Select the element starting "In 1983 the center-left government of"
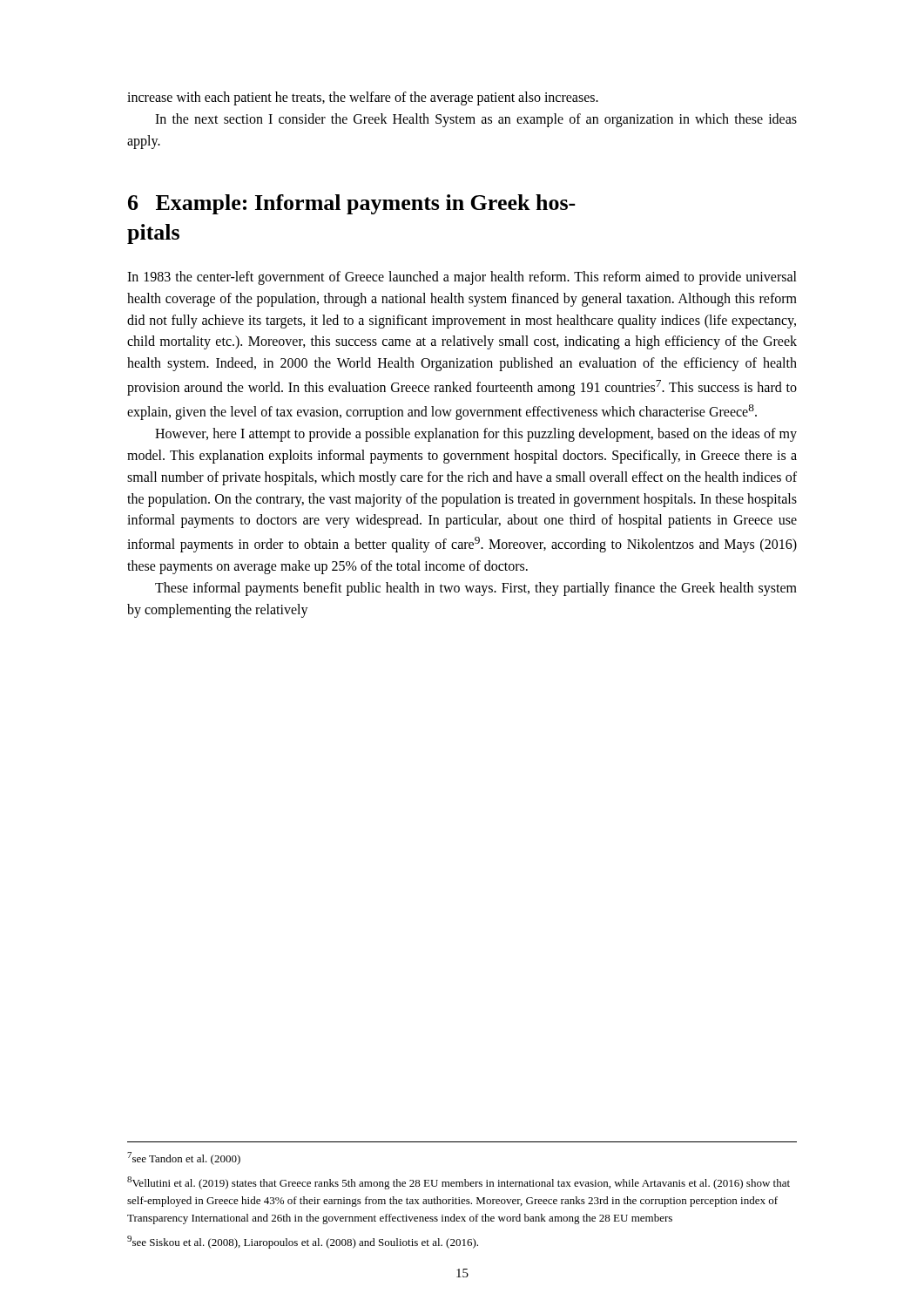This screenshot has width=924, height=1307. pos(462,345)
